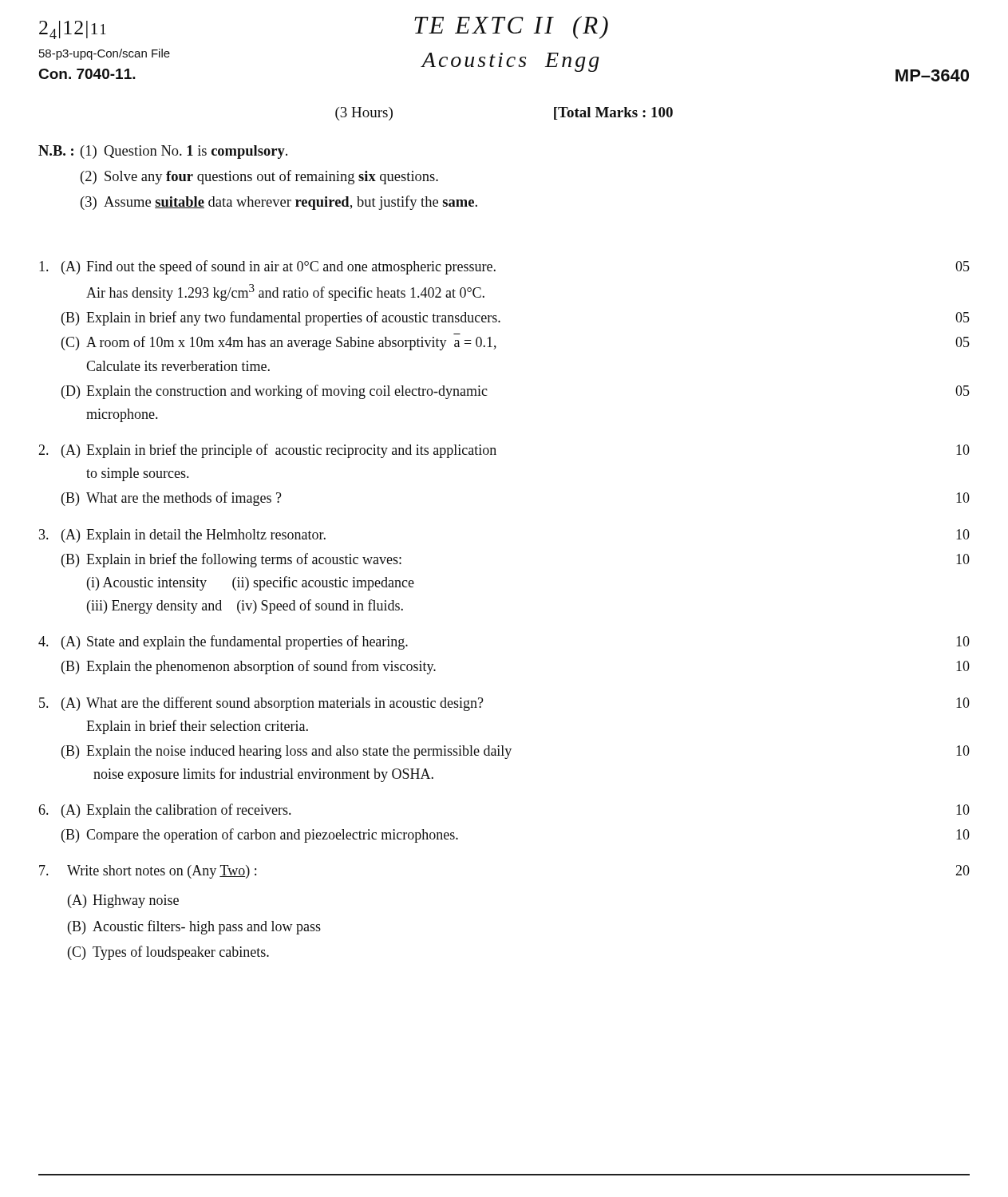
Task: Point to the passage starting "(A) Find out the speed of sound"
Action: point(504,342)
